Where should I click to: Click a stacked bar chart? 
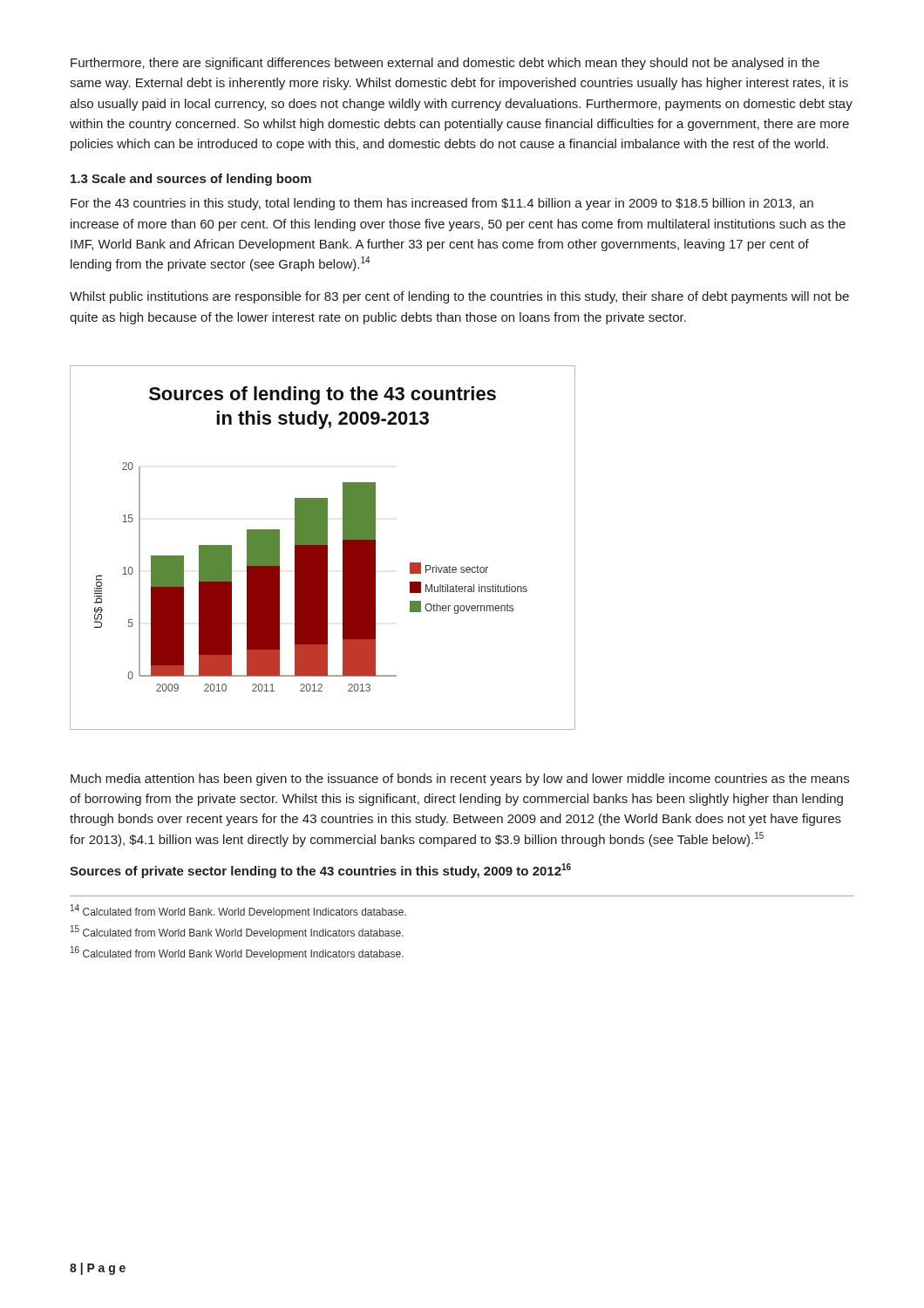pos(462,547)
